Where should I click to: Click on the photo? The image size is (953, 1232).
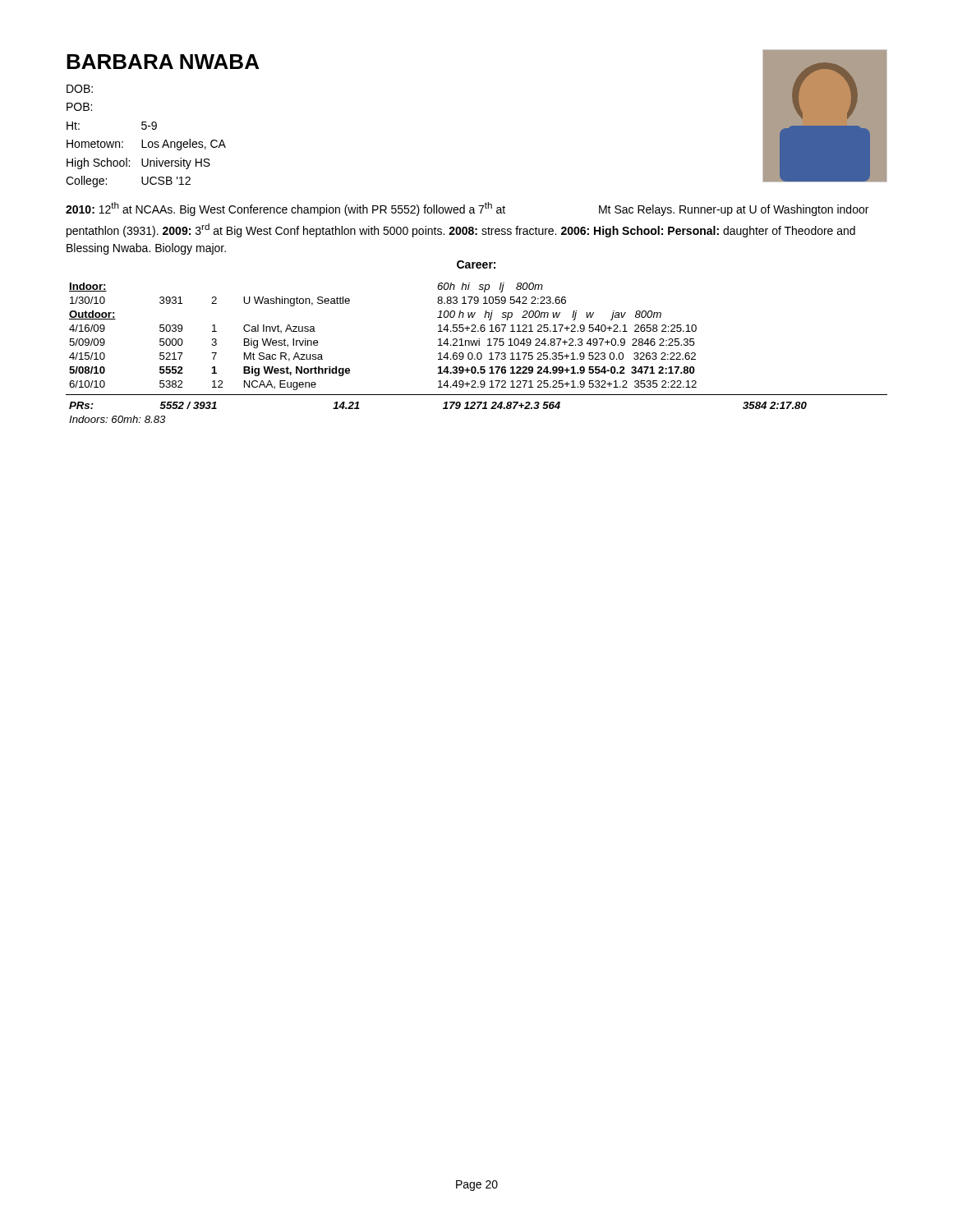coord(825,116)
